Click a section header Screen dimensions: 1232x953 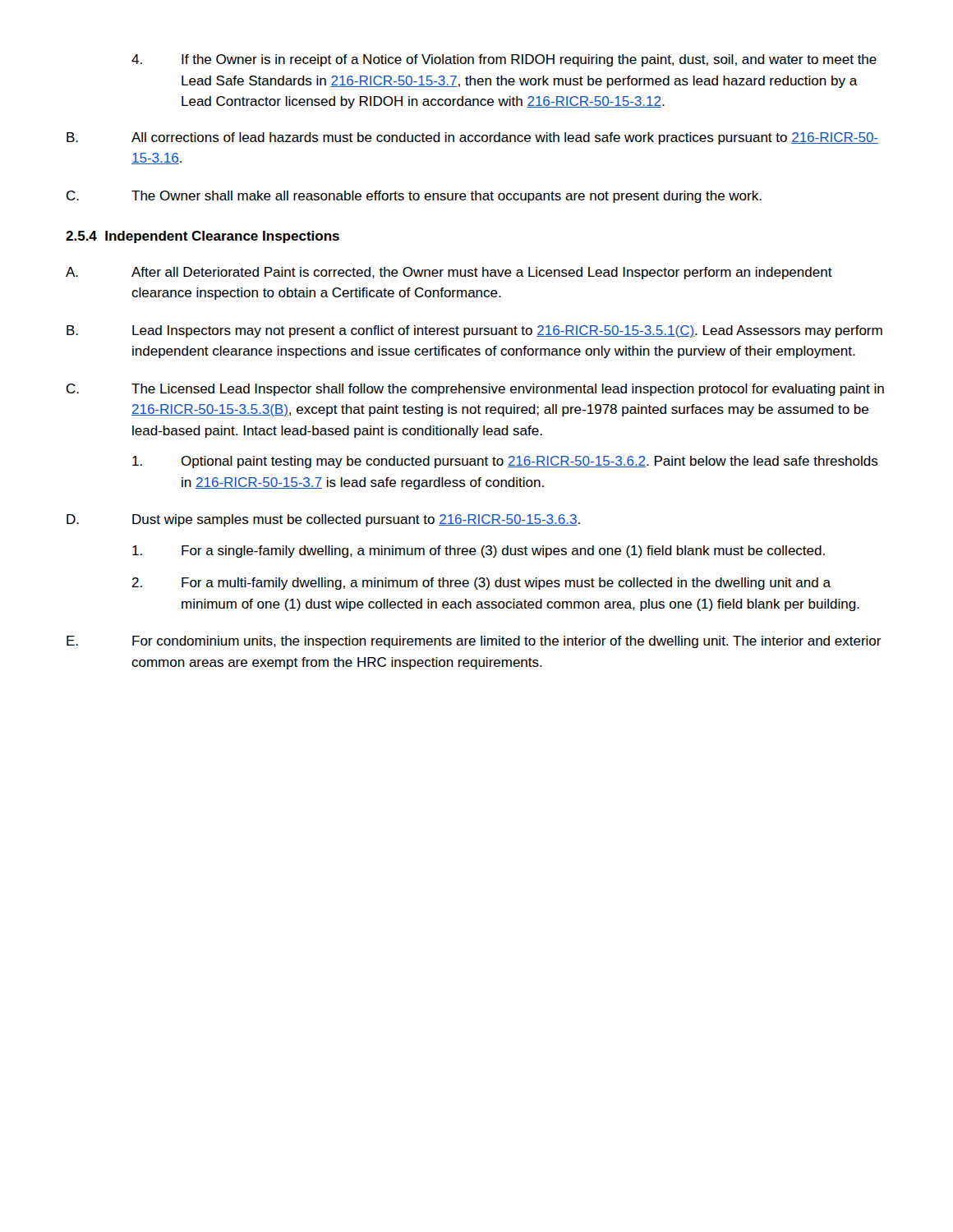pos(203,236)
